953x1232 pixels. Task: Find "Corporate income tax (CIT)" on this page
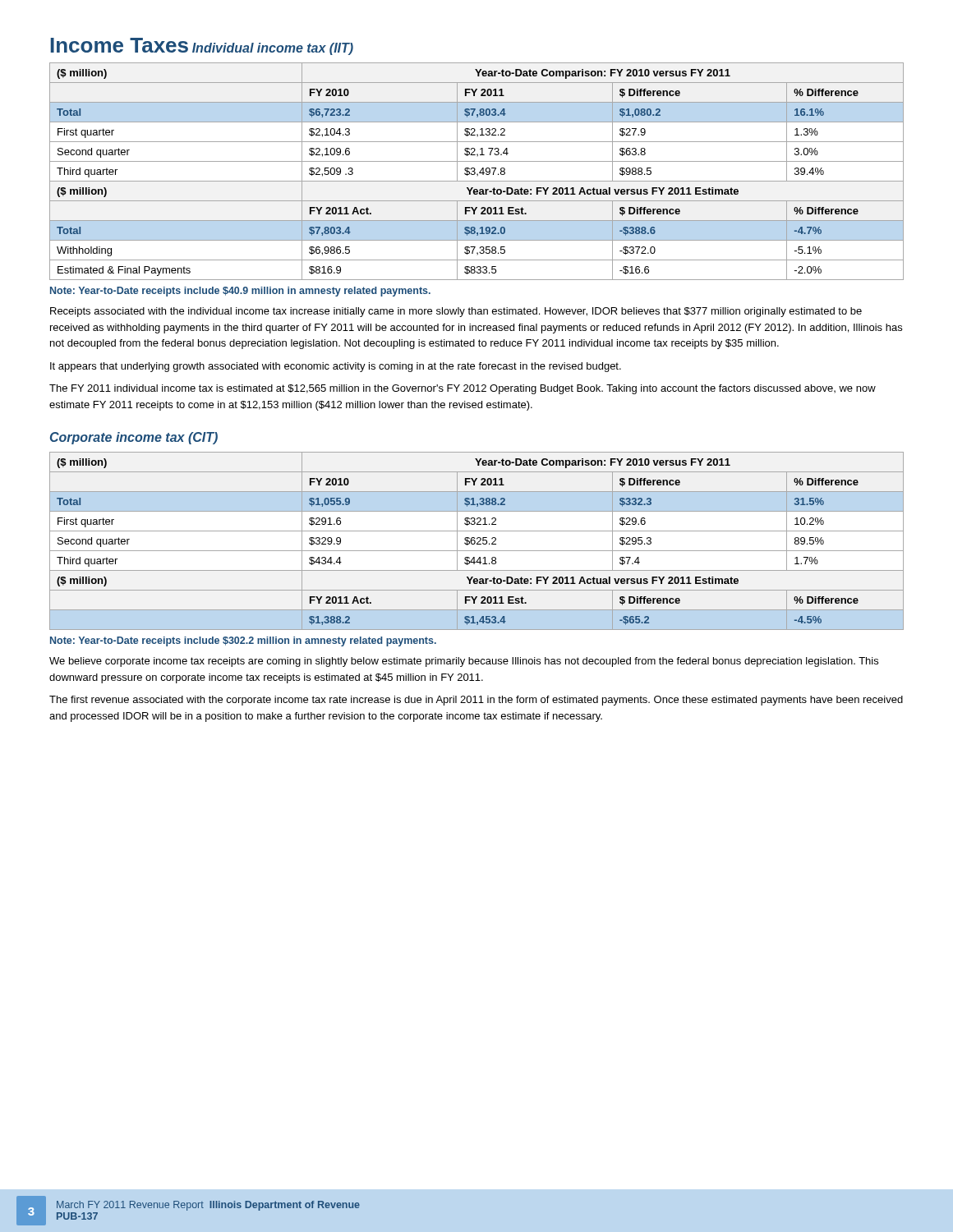pyautogui.click(x=134, y=438)
